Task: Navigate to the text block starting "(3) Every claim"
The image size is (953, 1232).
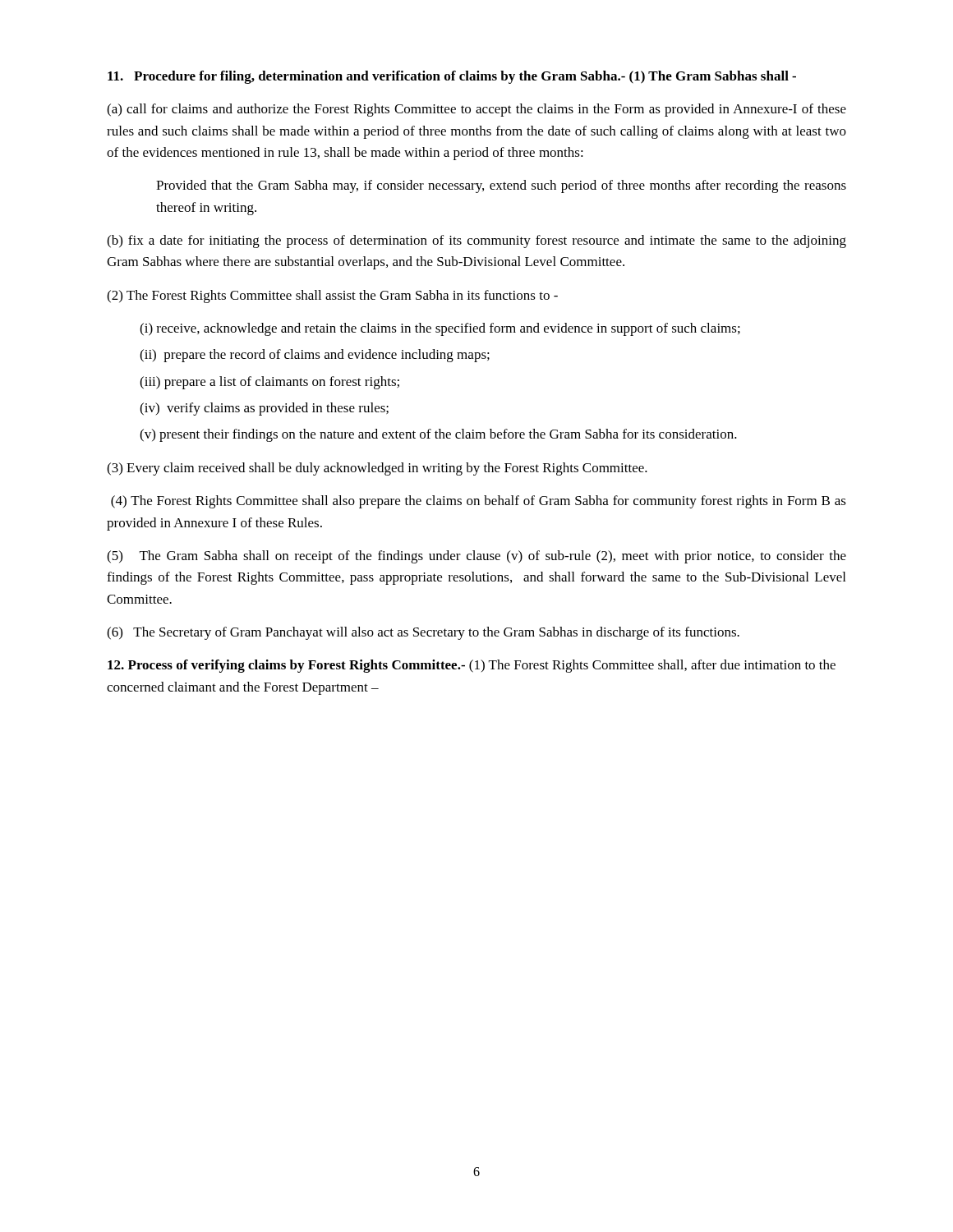Action: (377, 468)
